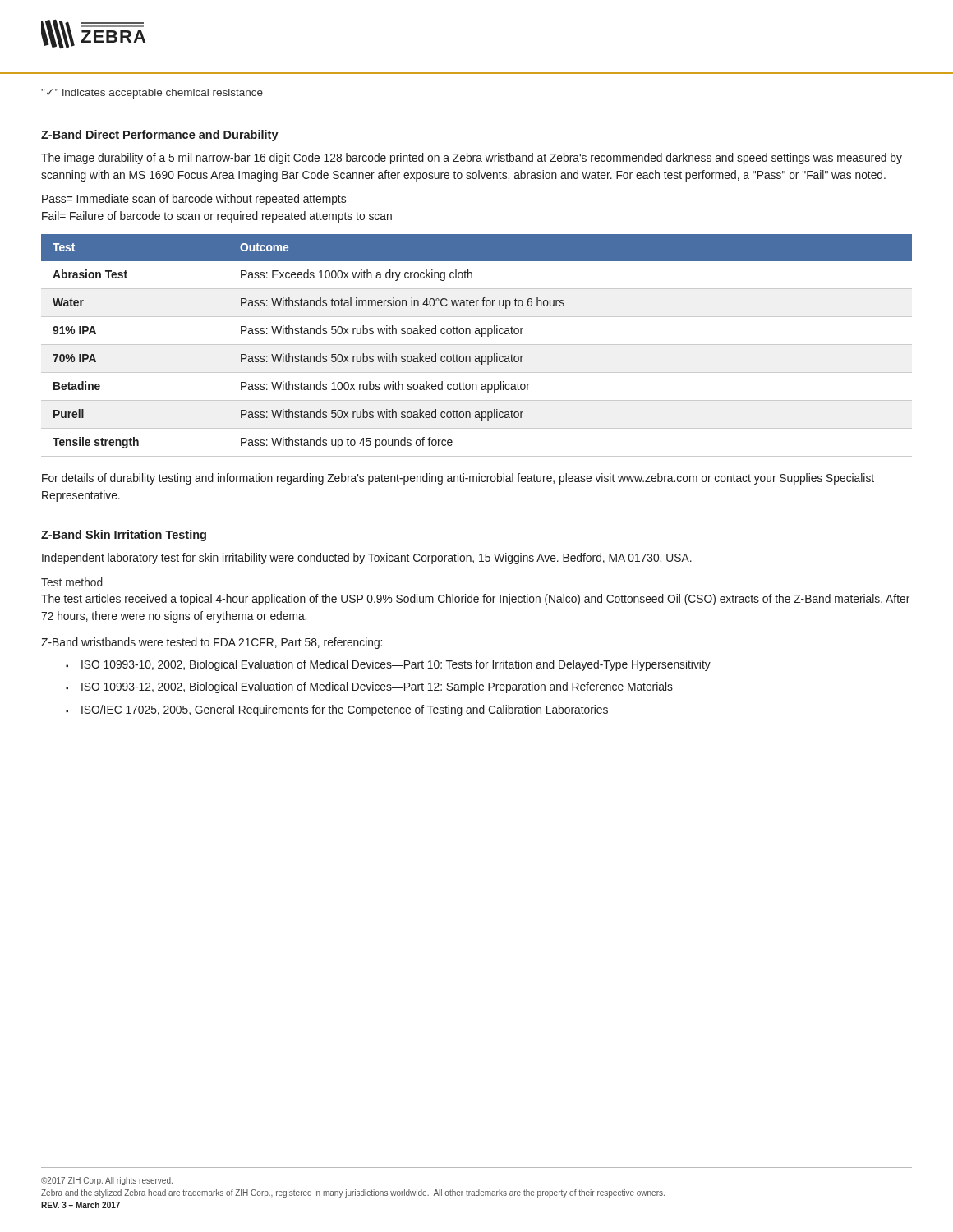Screen dimensions: 1232x953
Task: Point to the text starting "▪ ISO 10993-10, 2002, Biological"
Action: click(x=489, y=665)
